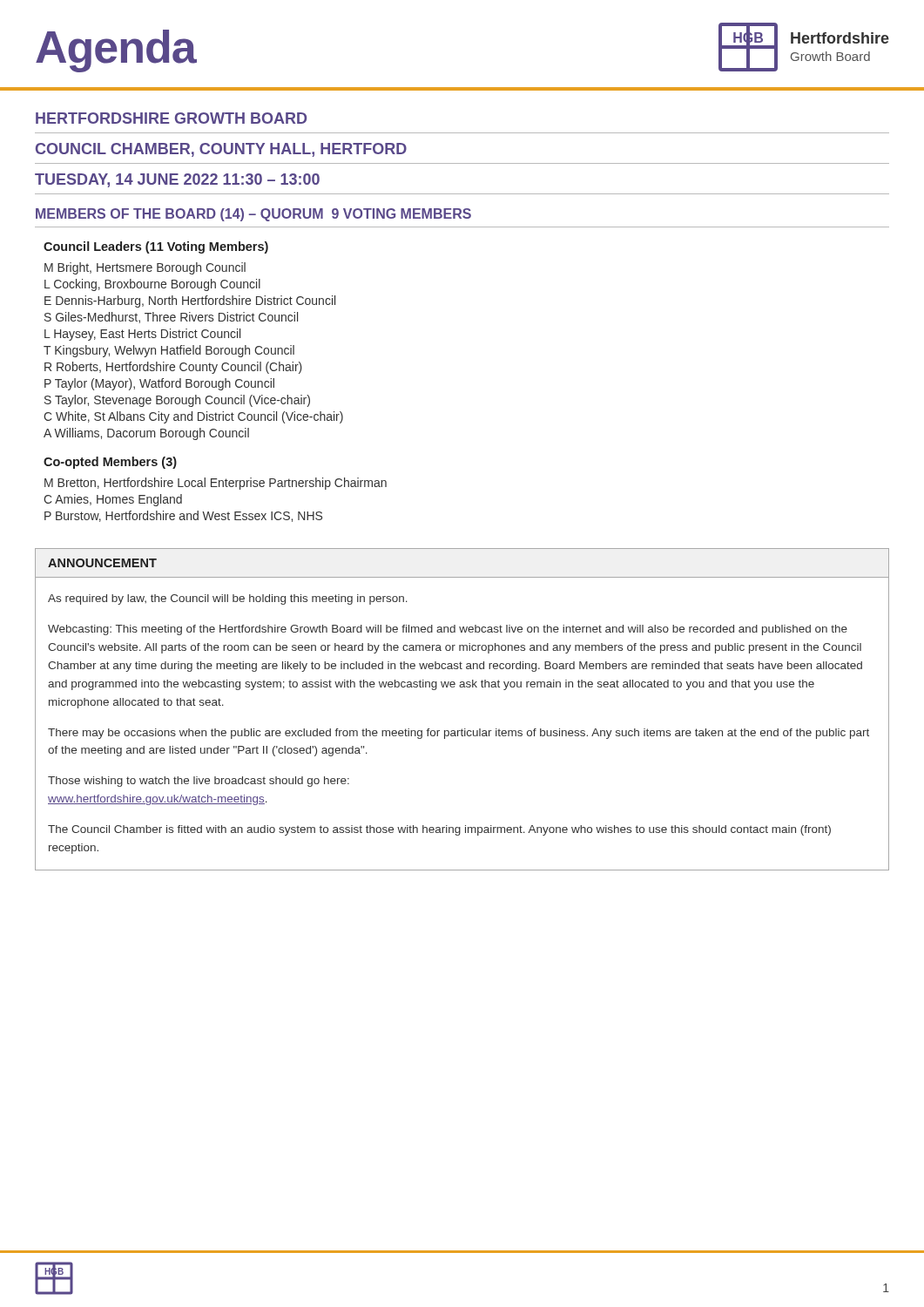Select the text block containing "There may be occasions when"
The width and height of the screenshot is (924, 1307).
[459, 741]
